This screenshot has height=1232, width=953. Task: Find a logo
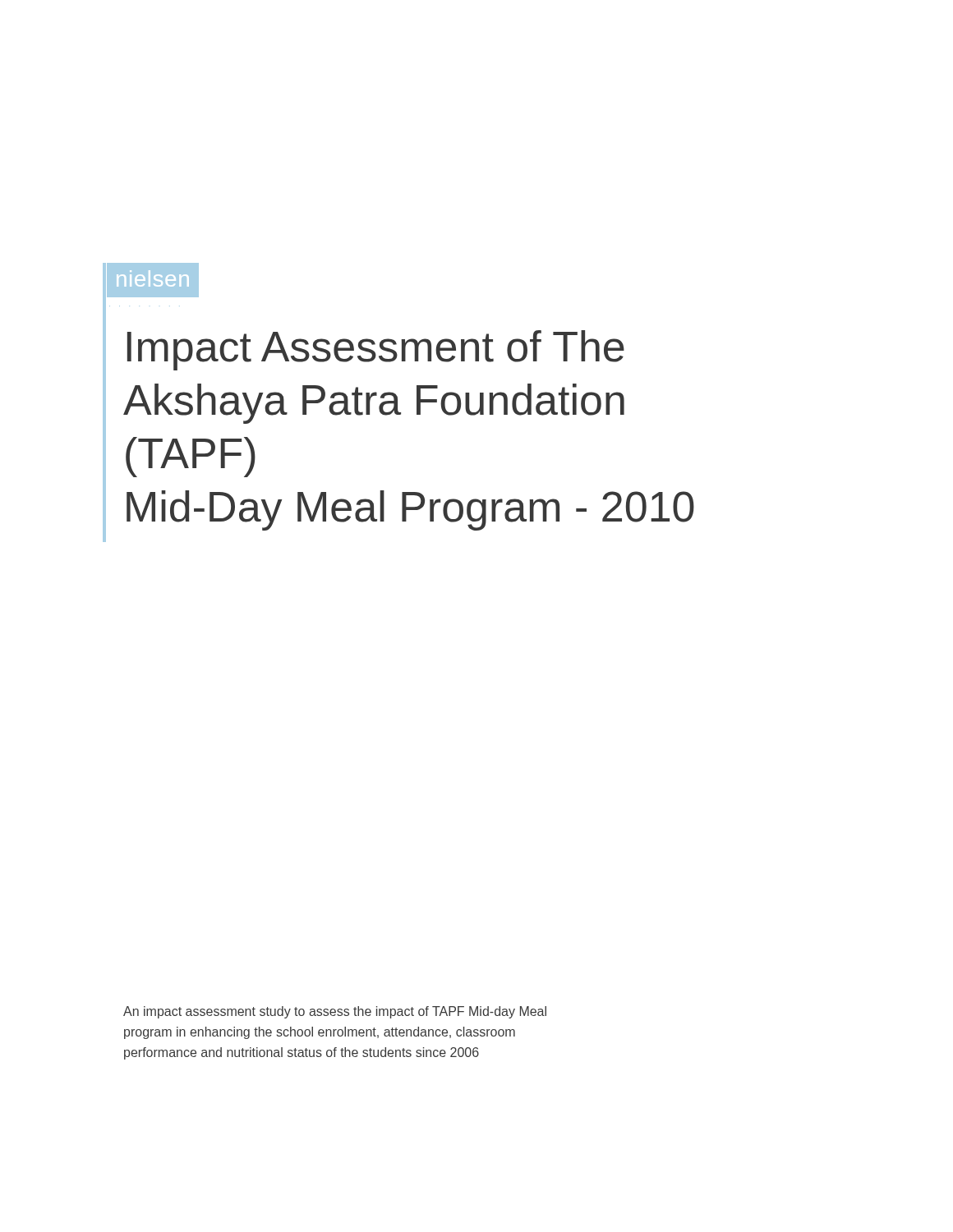[x=153, y=287]
